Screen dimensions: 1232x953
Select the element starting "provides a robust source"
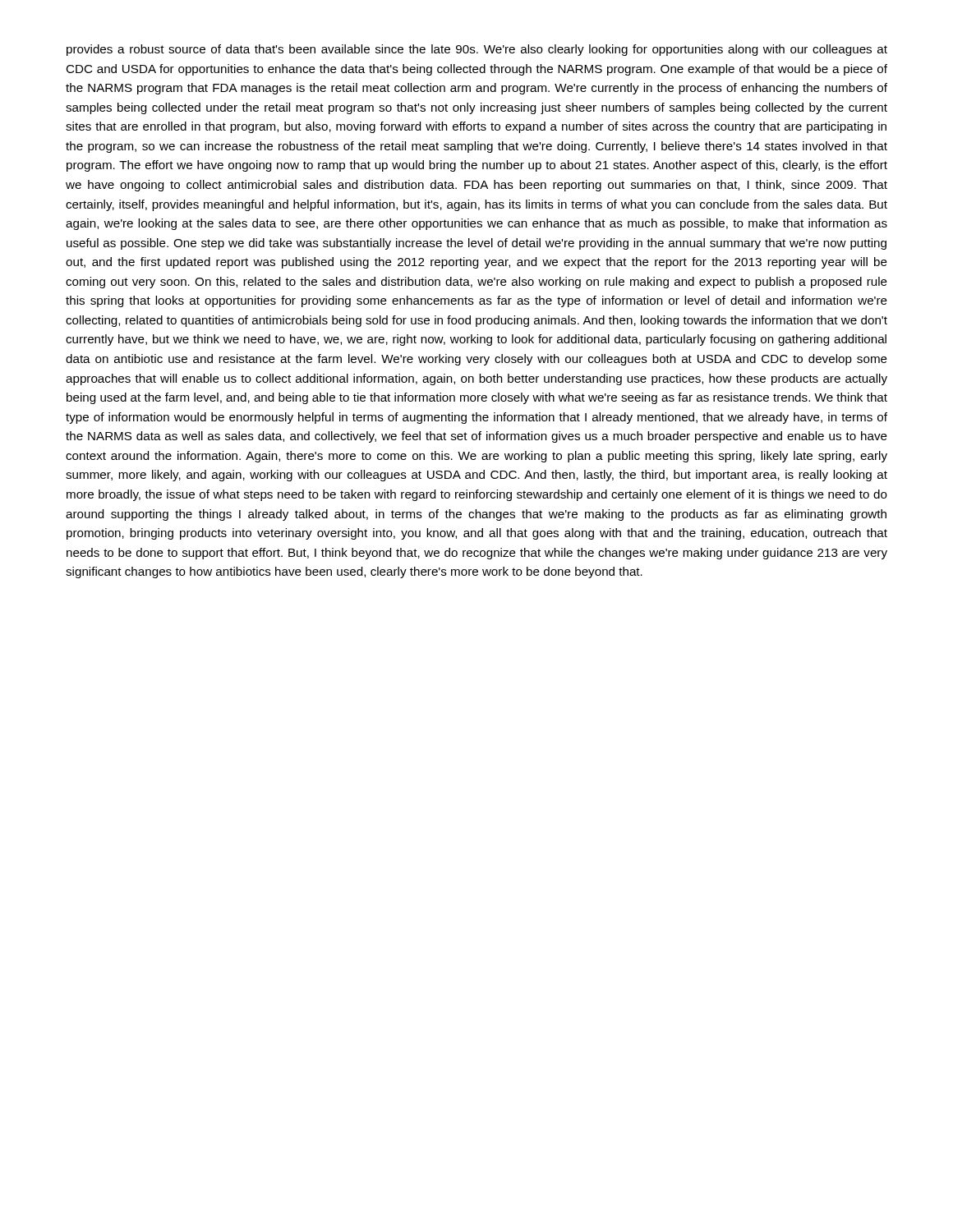[476, 310]
